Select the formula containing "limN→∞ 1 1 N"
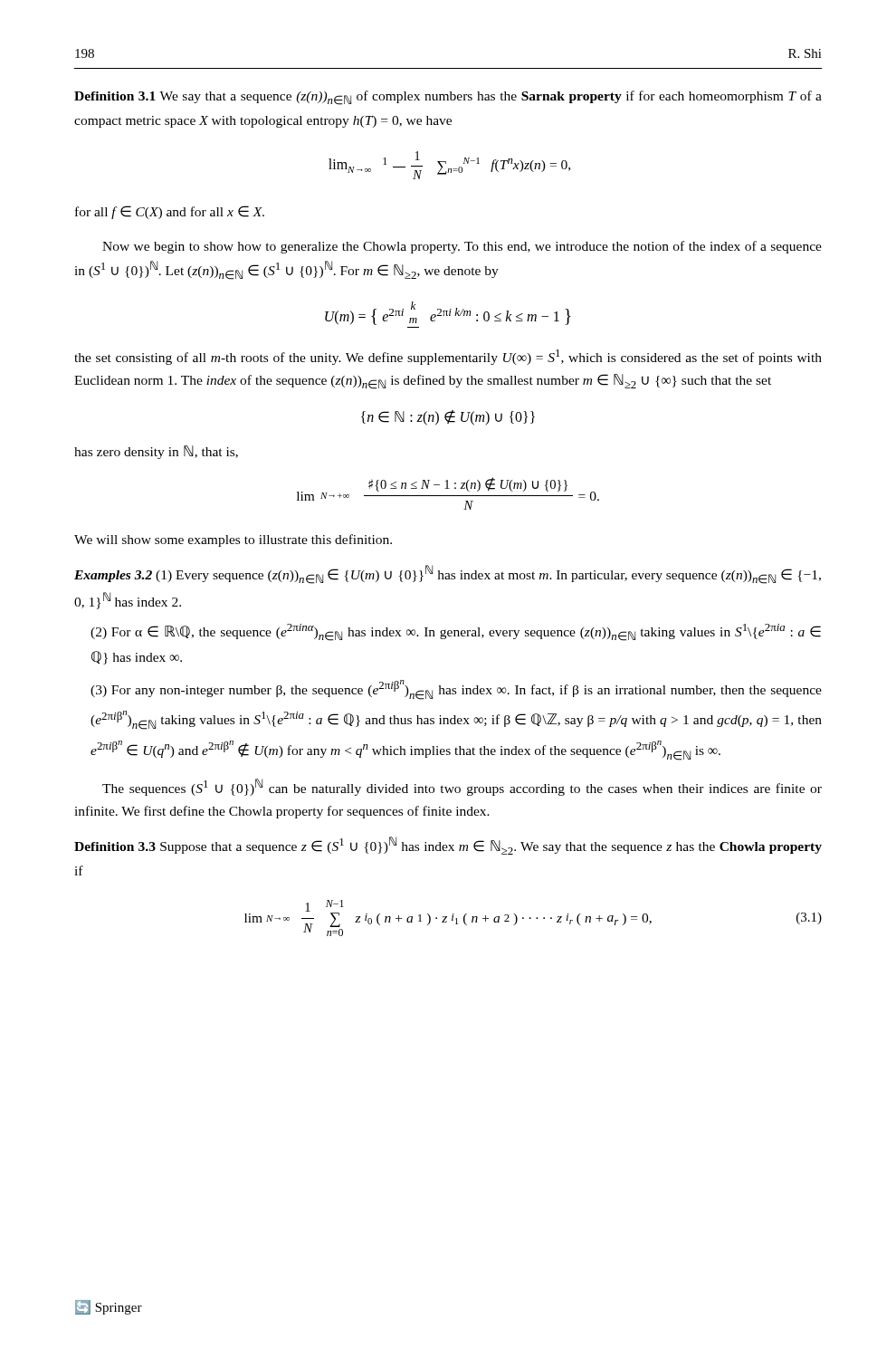The image size is (896, 1358). coord(448,166)
